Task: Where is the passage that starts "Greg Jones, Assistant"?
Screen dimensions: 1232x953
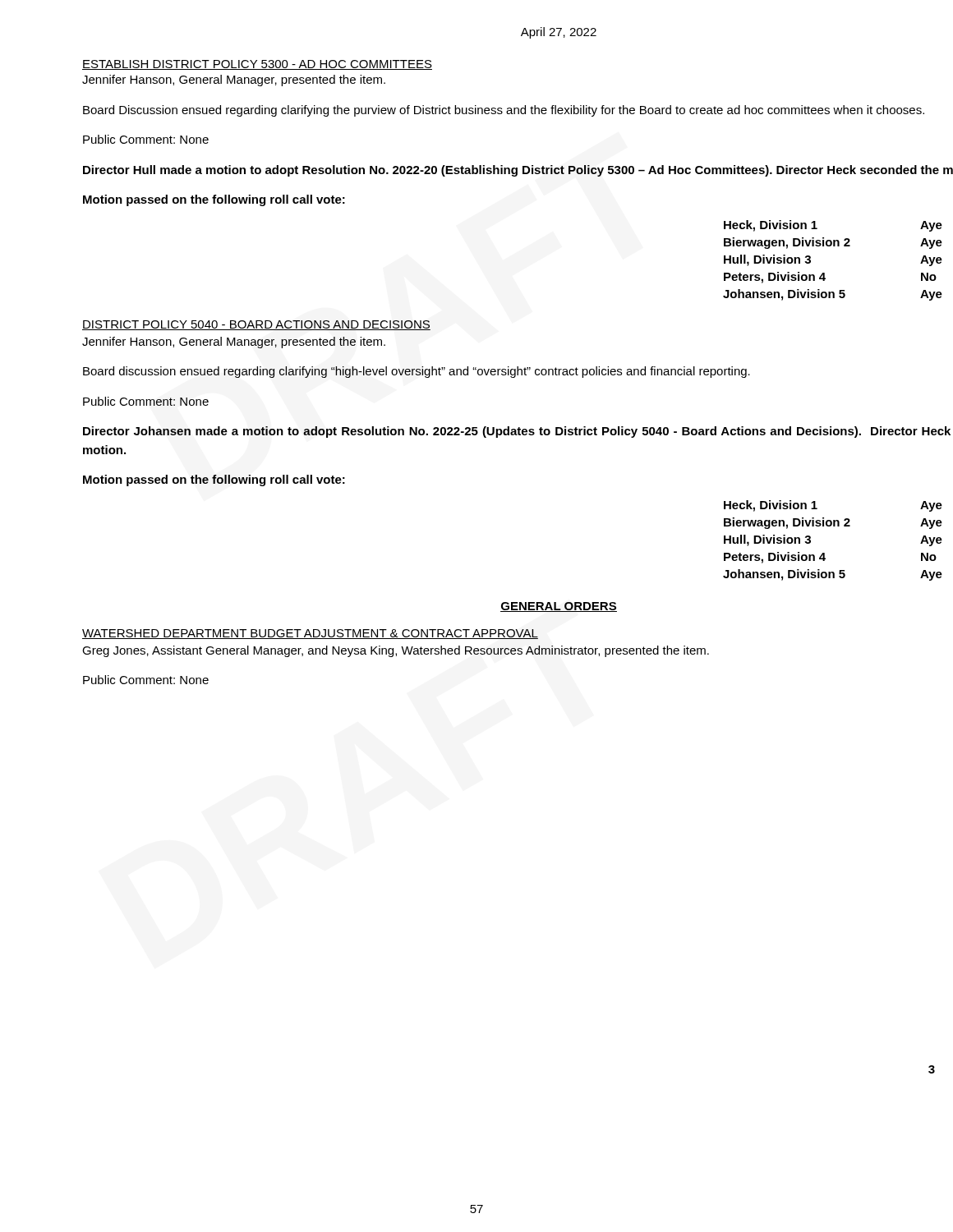Action: click(396, 650)
